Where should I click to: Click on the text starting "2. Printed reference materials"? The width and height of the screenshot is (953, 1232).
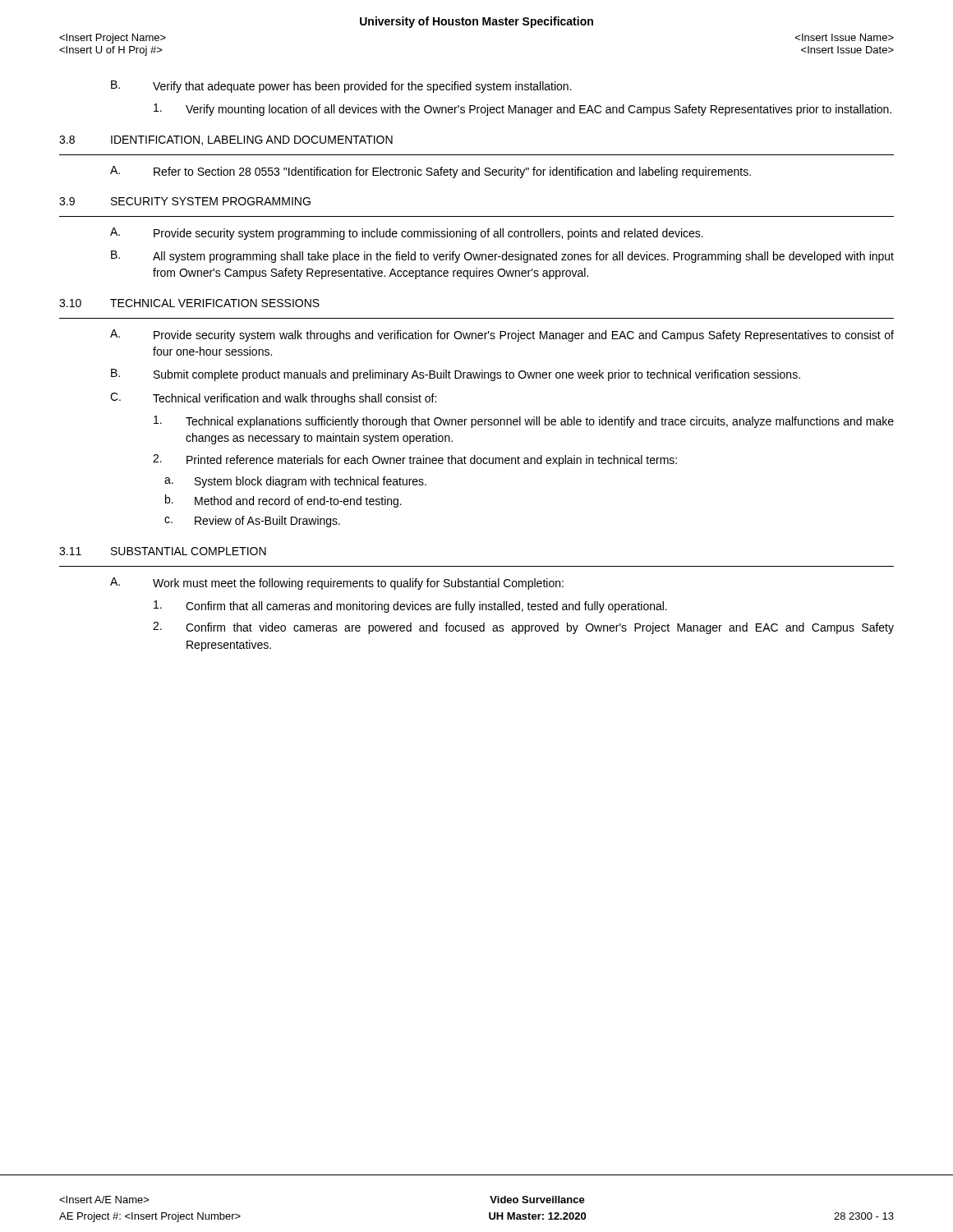[523, 460]
